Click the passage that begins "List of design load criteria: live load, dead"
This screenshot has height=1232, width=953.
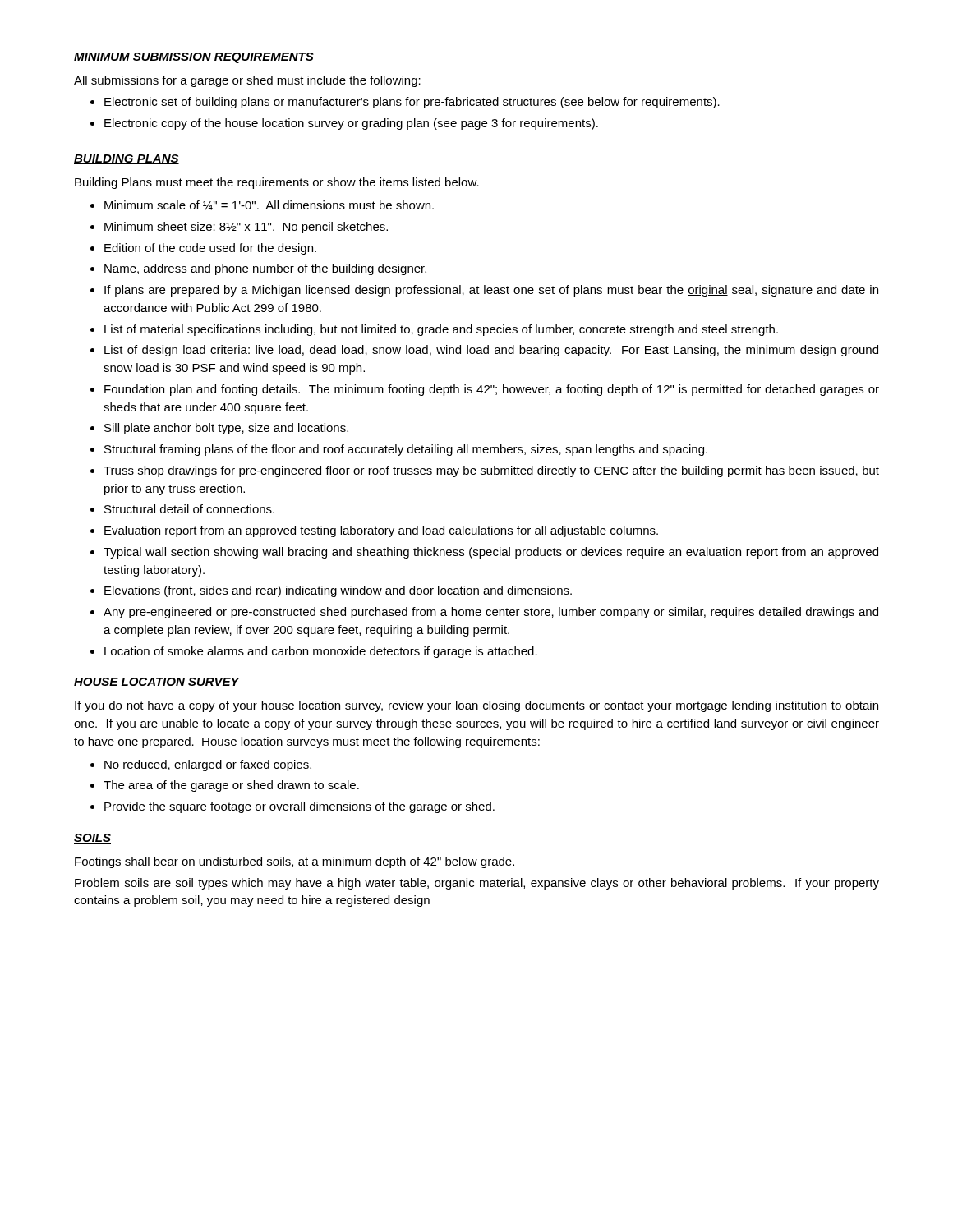[491, 359]
